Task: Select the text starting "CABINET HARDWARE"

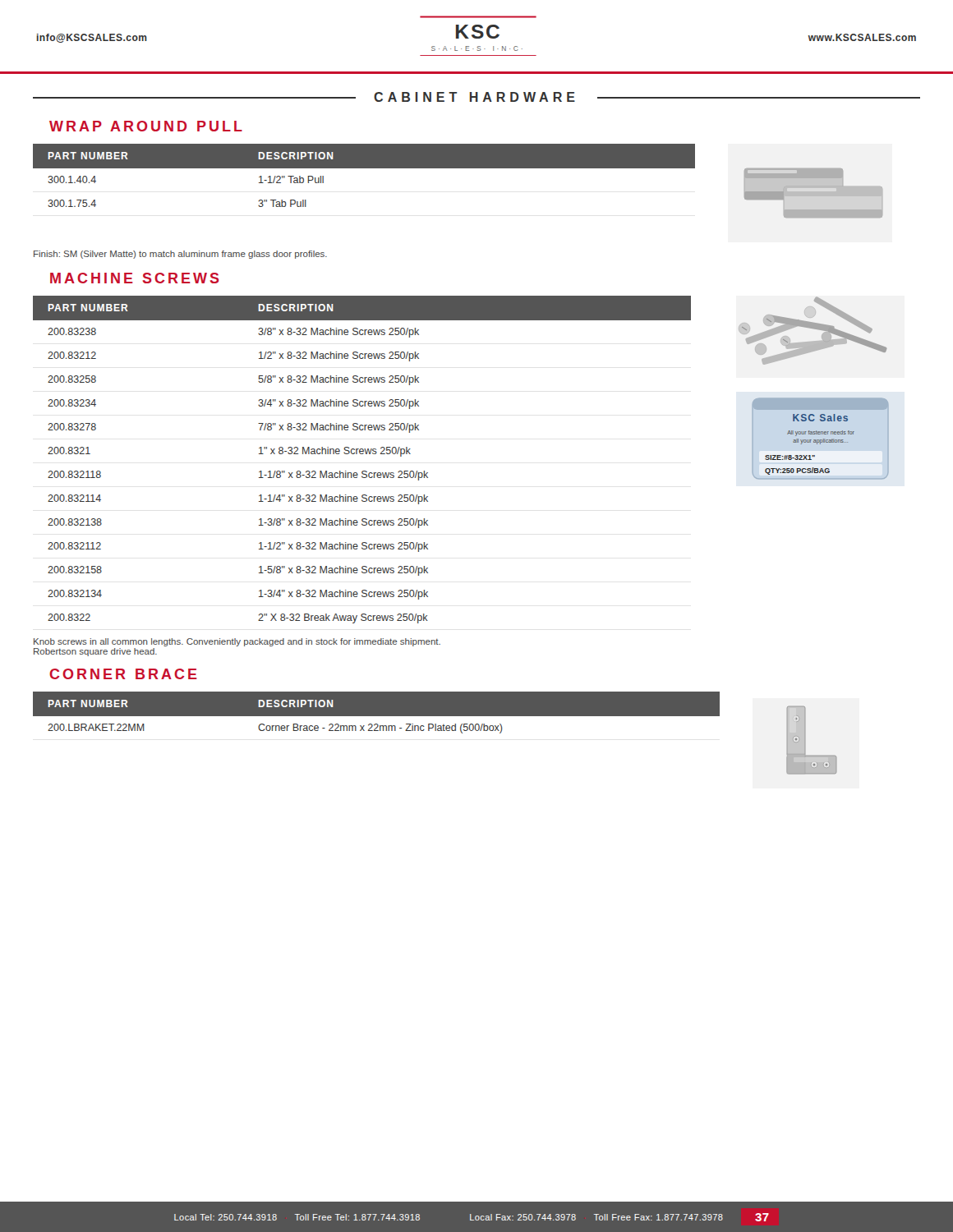Action: coord(476,98)
